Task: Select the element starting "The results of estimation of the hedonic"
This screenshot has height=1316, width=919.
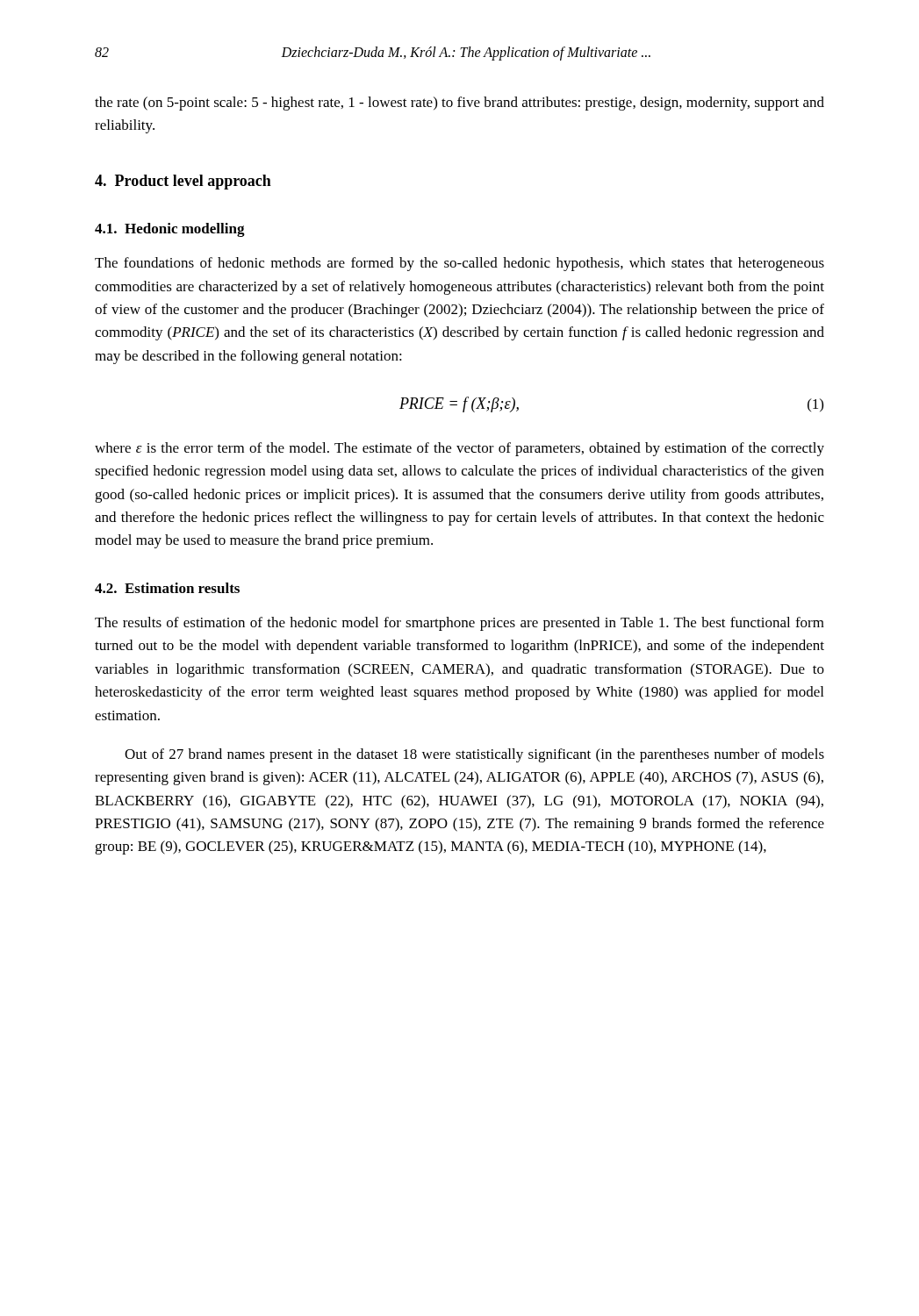Action: tap(460, 669)
